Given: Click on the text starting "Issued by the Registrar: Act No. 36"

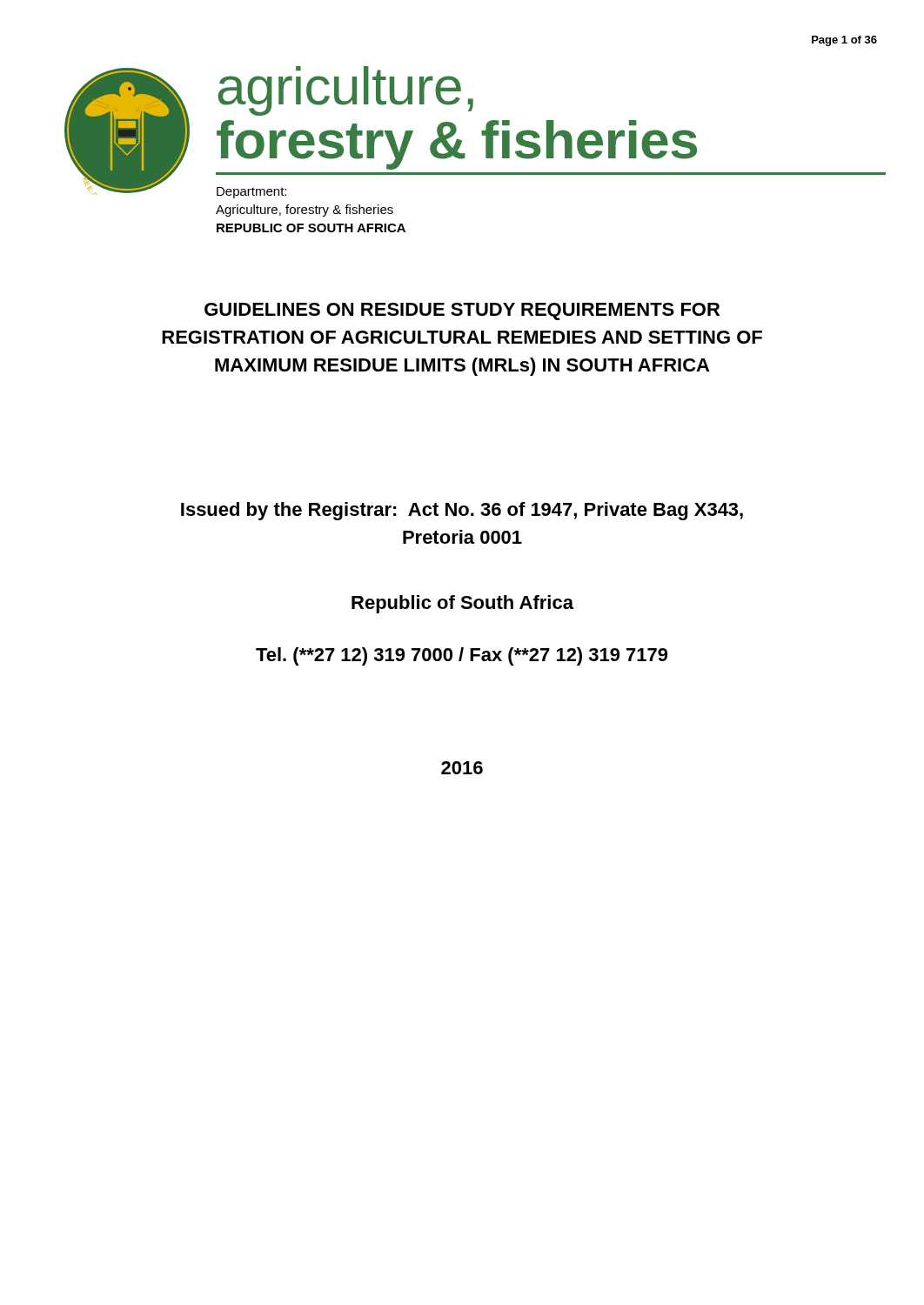Looking at the screenshot, I should (x=462, y=524).
